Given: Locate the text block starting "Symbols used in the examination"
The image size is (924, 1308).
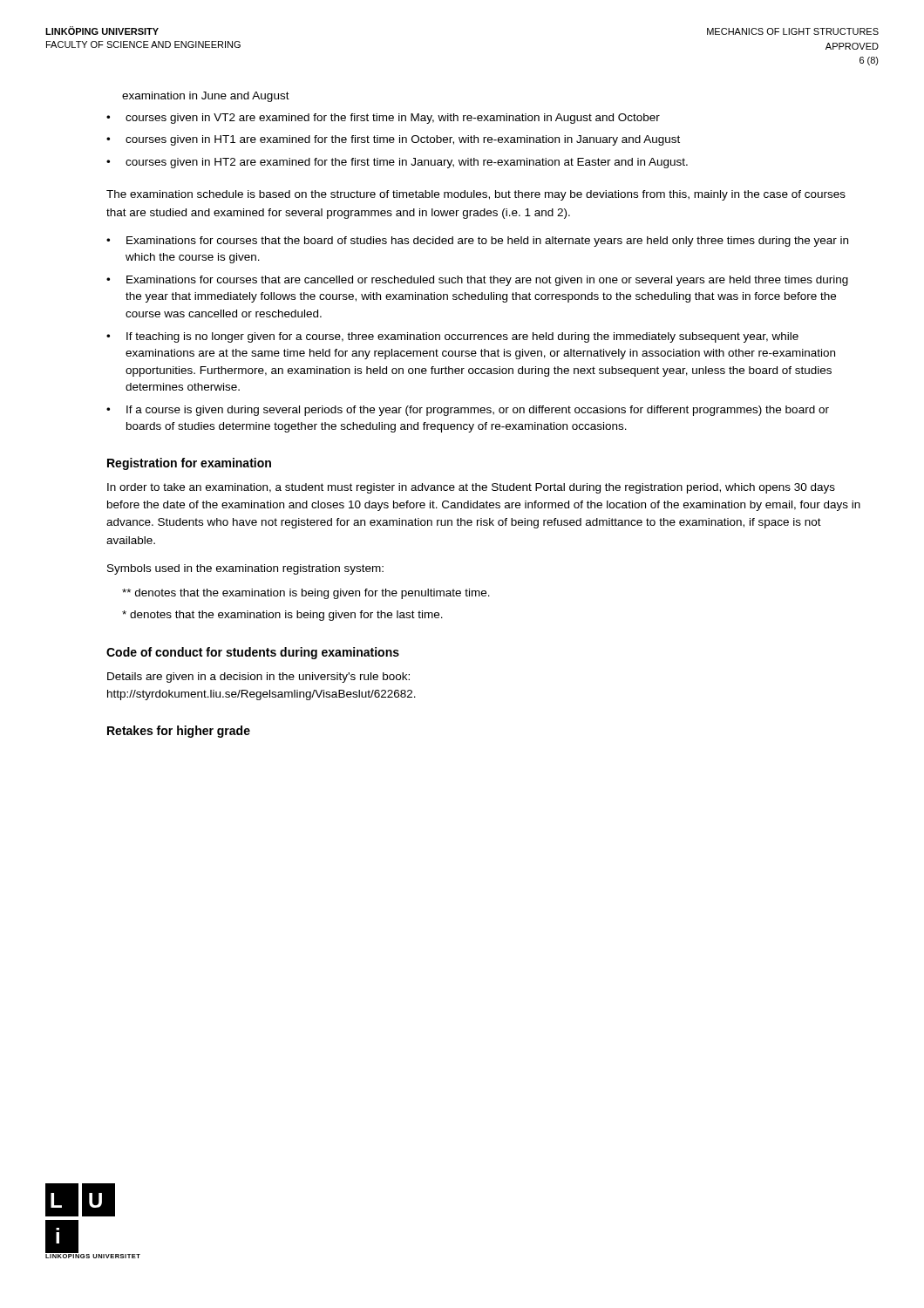Looking at the screenshot, I should pos(245,568).
